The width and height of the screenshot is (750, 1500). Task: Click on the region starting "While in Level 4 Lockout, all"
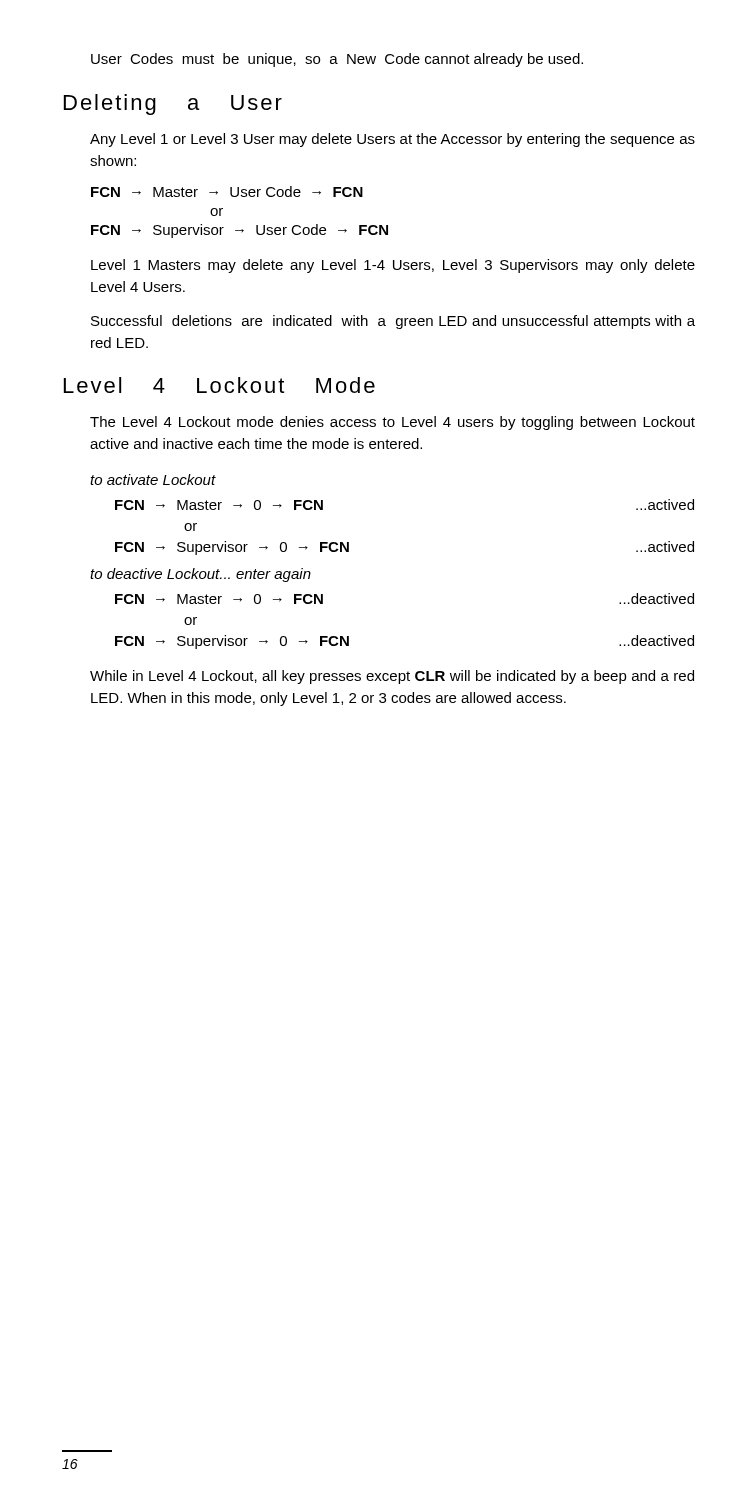[x=393, y=686]
